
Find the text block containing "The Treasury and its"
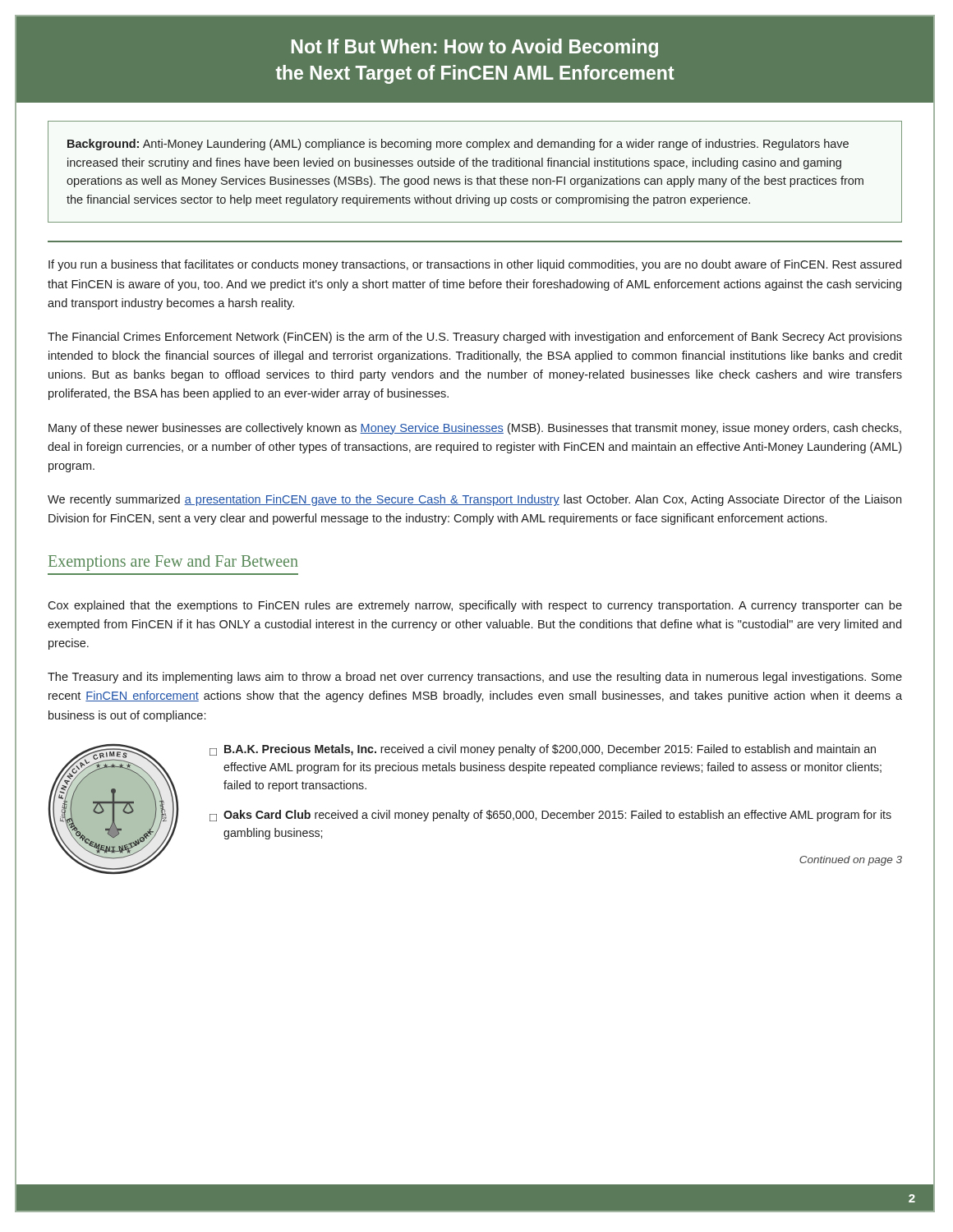pyautogui.click(x=475, y=696)
